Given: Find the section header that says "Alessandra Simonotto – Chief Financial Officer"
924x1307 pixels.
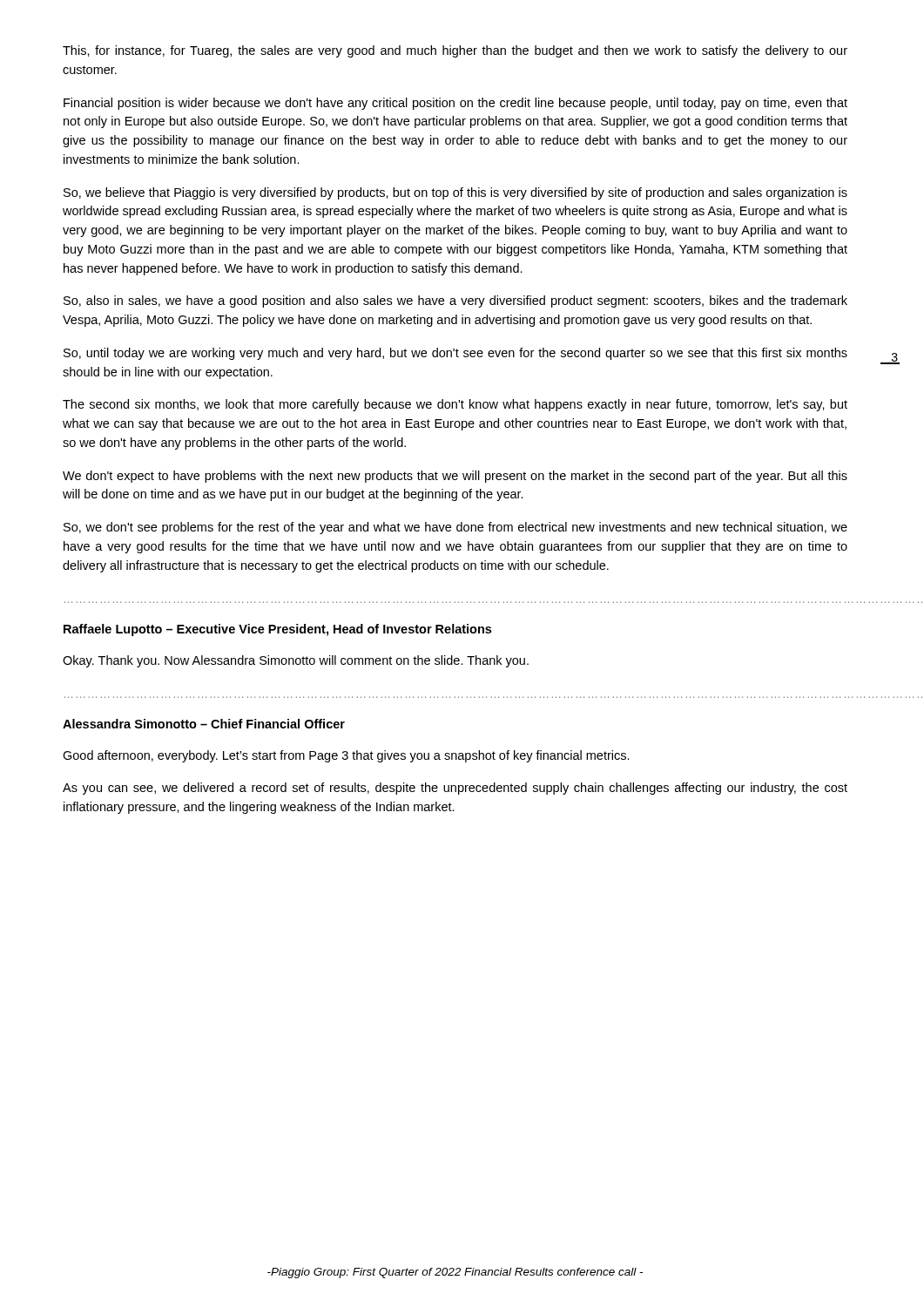Looking at the screenshot, I should pyautogui.click(x=204, y=724).
